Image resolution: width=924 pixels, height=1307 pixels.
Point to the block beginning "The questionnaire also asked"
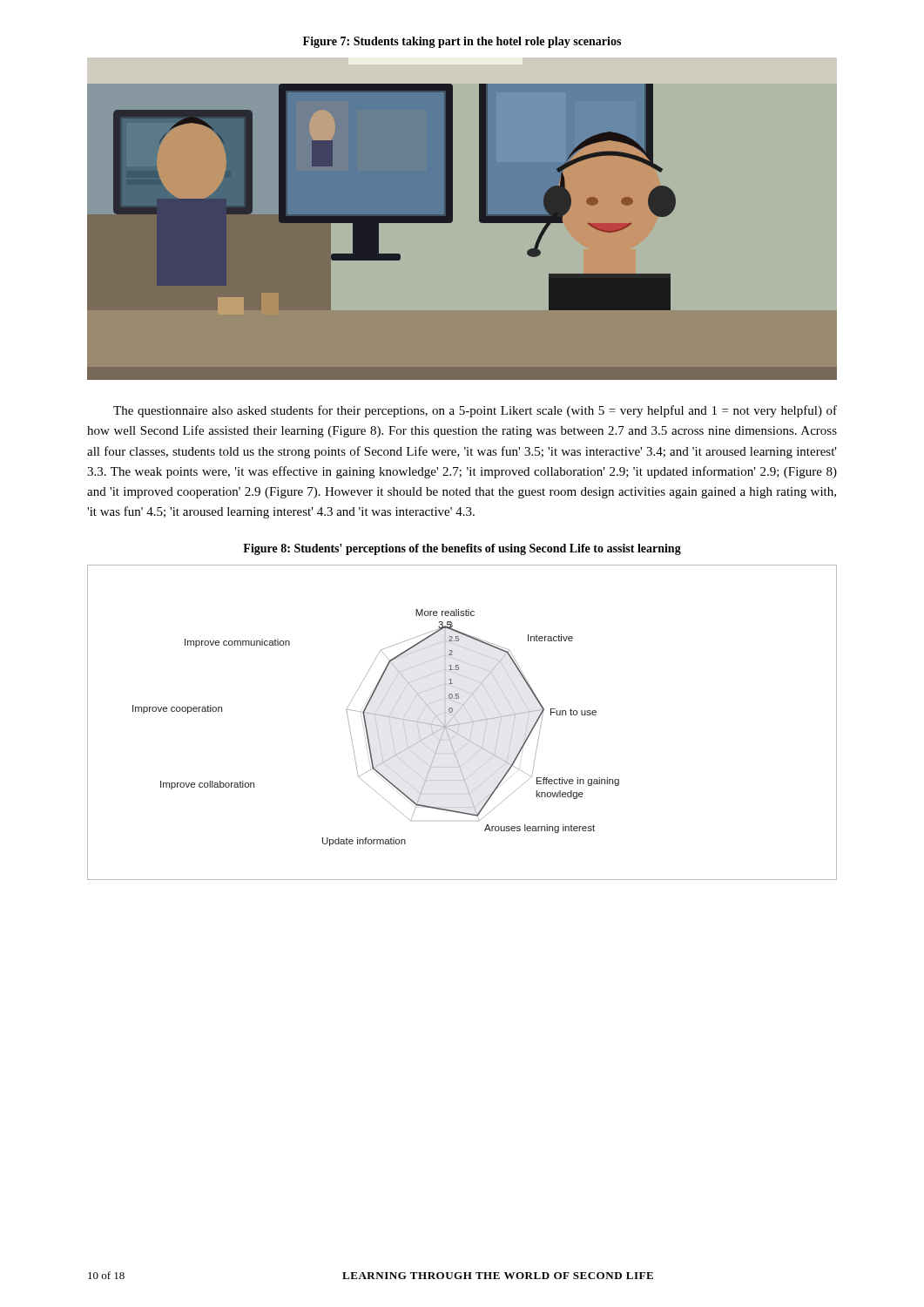click(x=462, y=461)
